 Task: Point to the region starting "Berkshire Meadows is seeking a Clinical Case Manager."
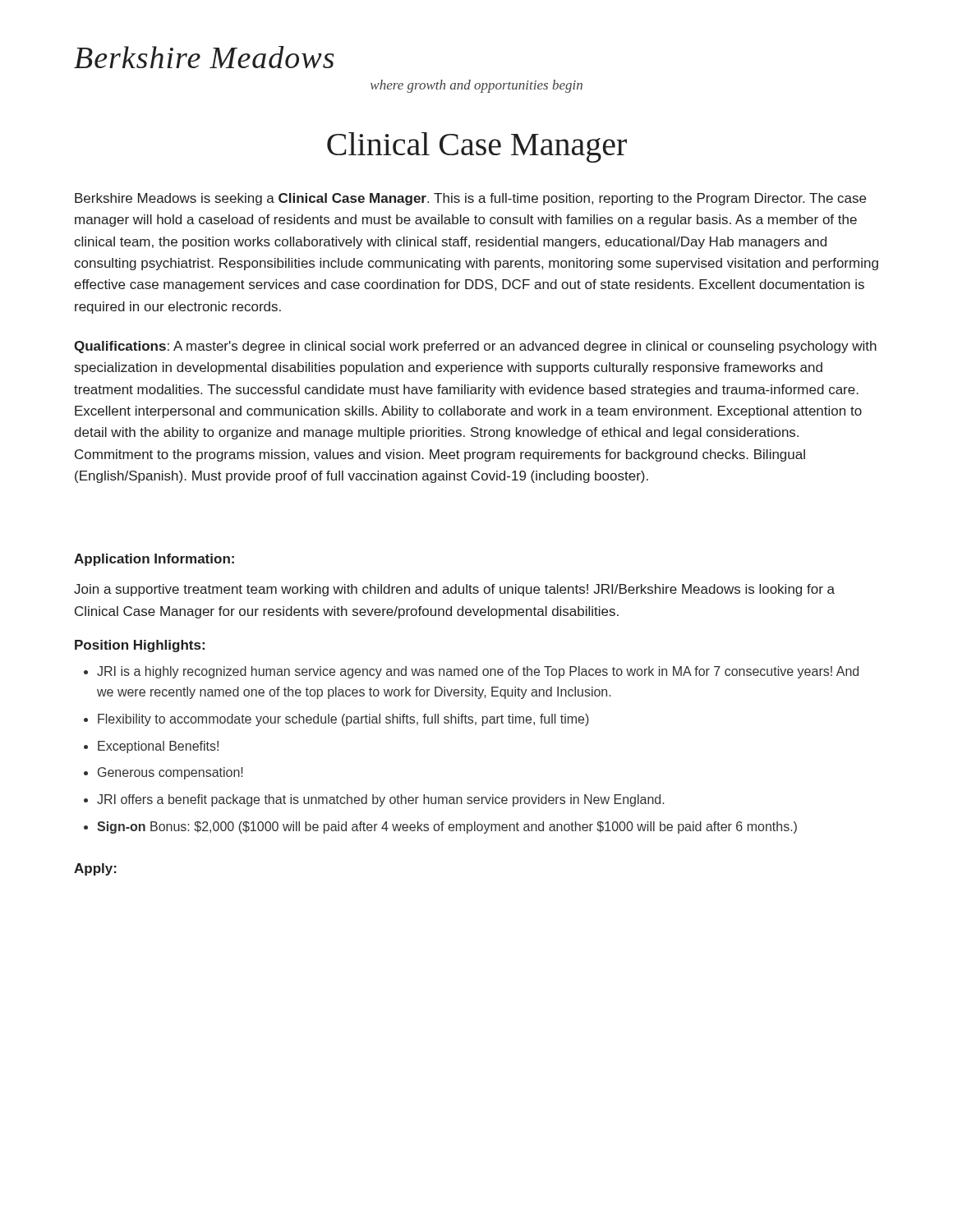click(x=476, y=252)
